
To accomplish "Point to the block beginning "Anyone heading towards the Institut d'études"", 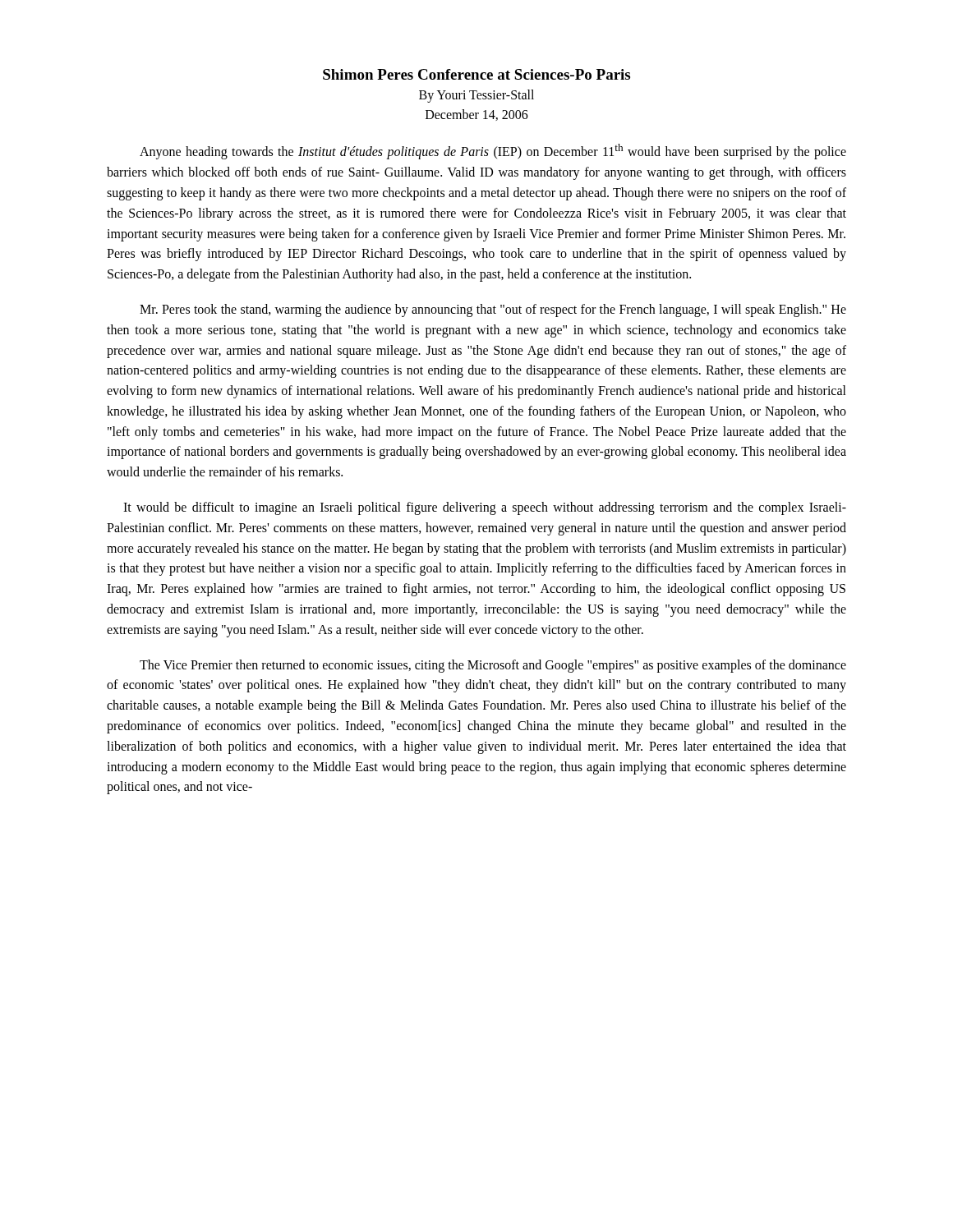I will [x=476, y=211].
